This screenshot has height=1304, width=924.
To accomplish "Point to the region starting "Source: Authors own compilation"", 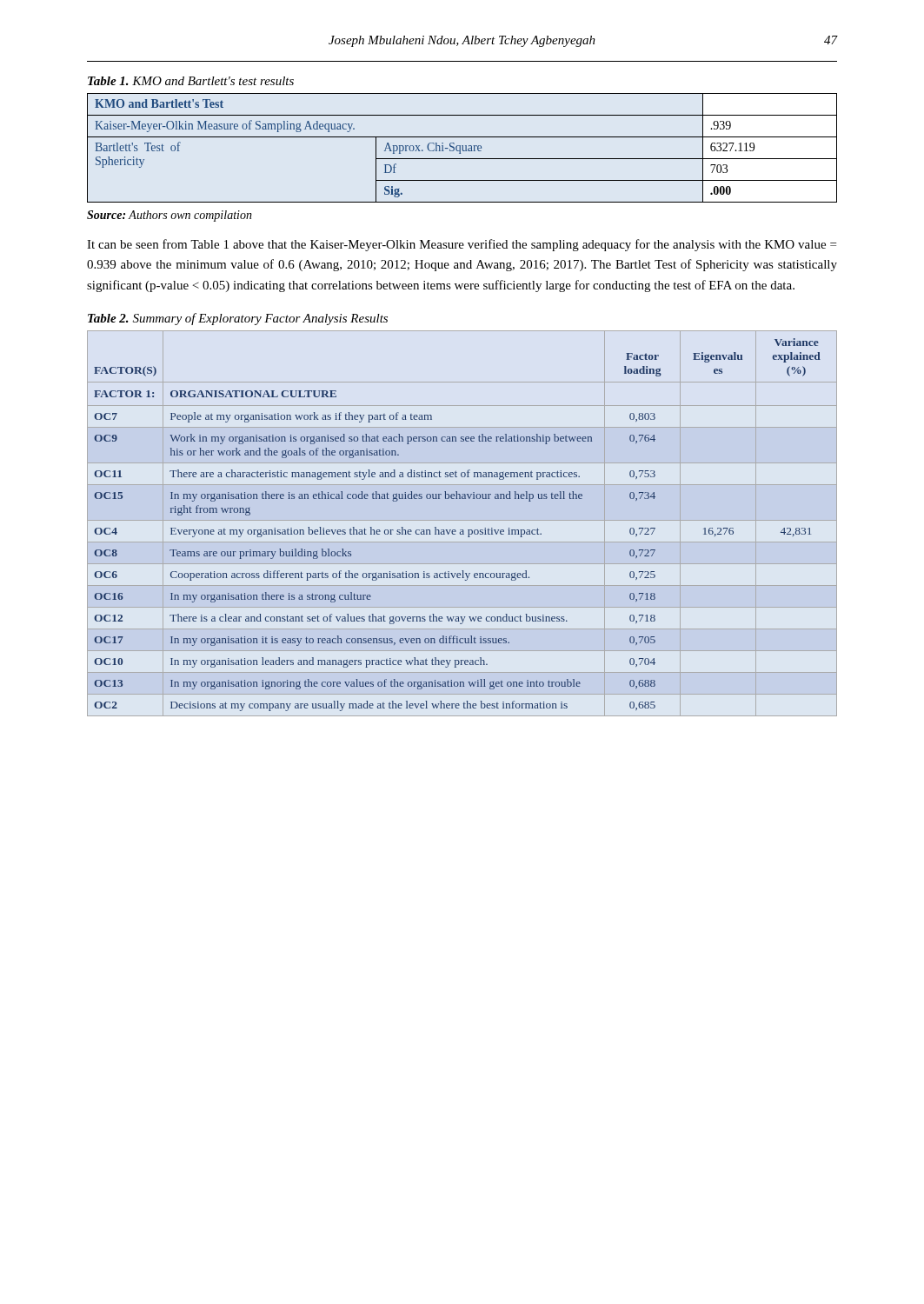I will pos(170,215).
